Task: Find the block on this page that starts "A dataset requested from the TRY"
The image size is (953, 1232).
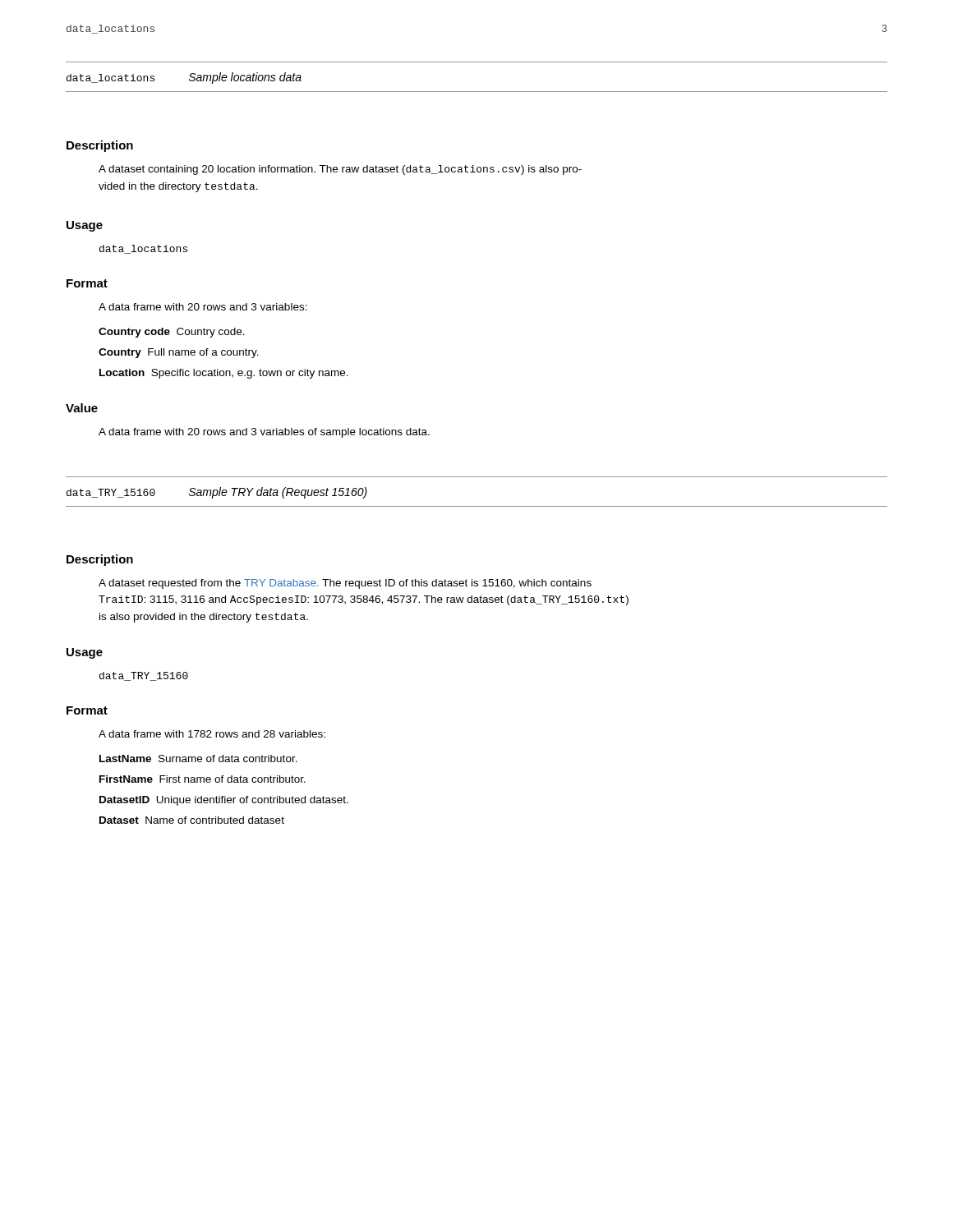Action: pyautogui.click(x=364, y=600)
